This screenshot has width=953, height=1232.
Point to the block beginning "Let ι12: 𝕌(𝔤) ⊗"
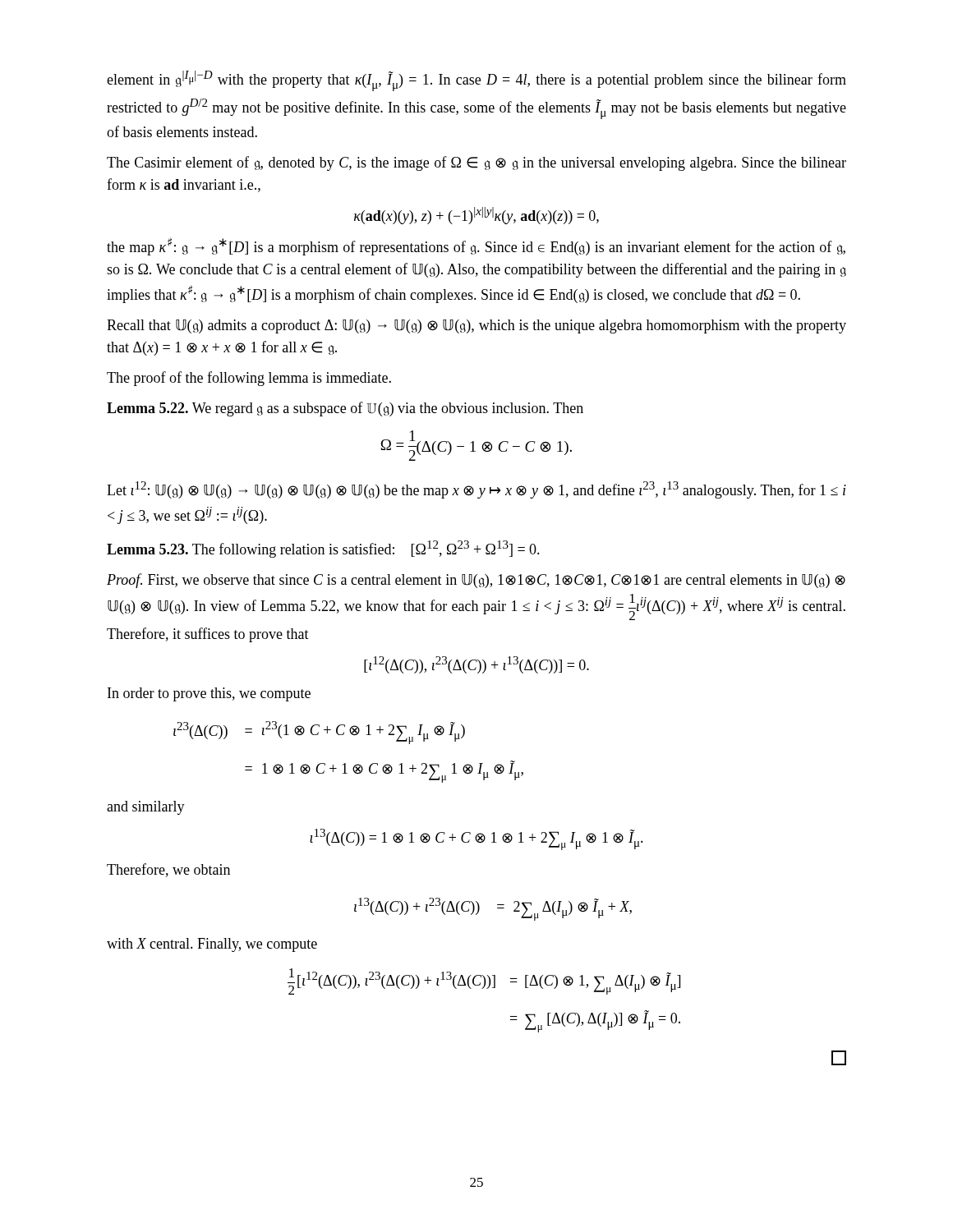click(476, 502)
